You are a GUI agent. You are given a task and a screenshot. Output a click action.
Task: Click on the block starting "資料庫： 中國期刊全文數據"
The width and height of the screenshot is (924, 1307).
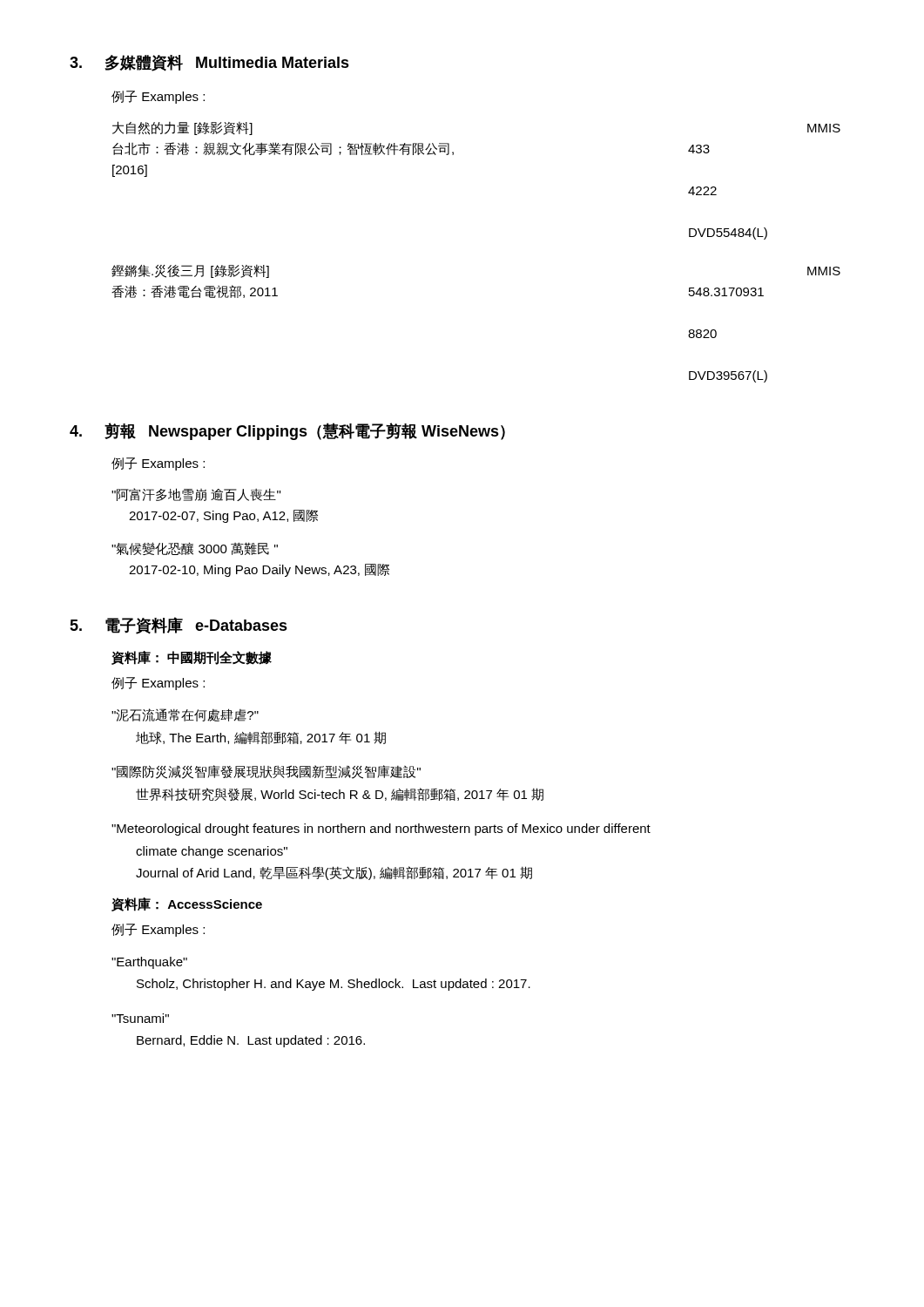[192, 657]
